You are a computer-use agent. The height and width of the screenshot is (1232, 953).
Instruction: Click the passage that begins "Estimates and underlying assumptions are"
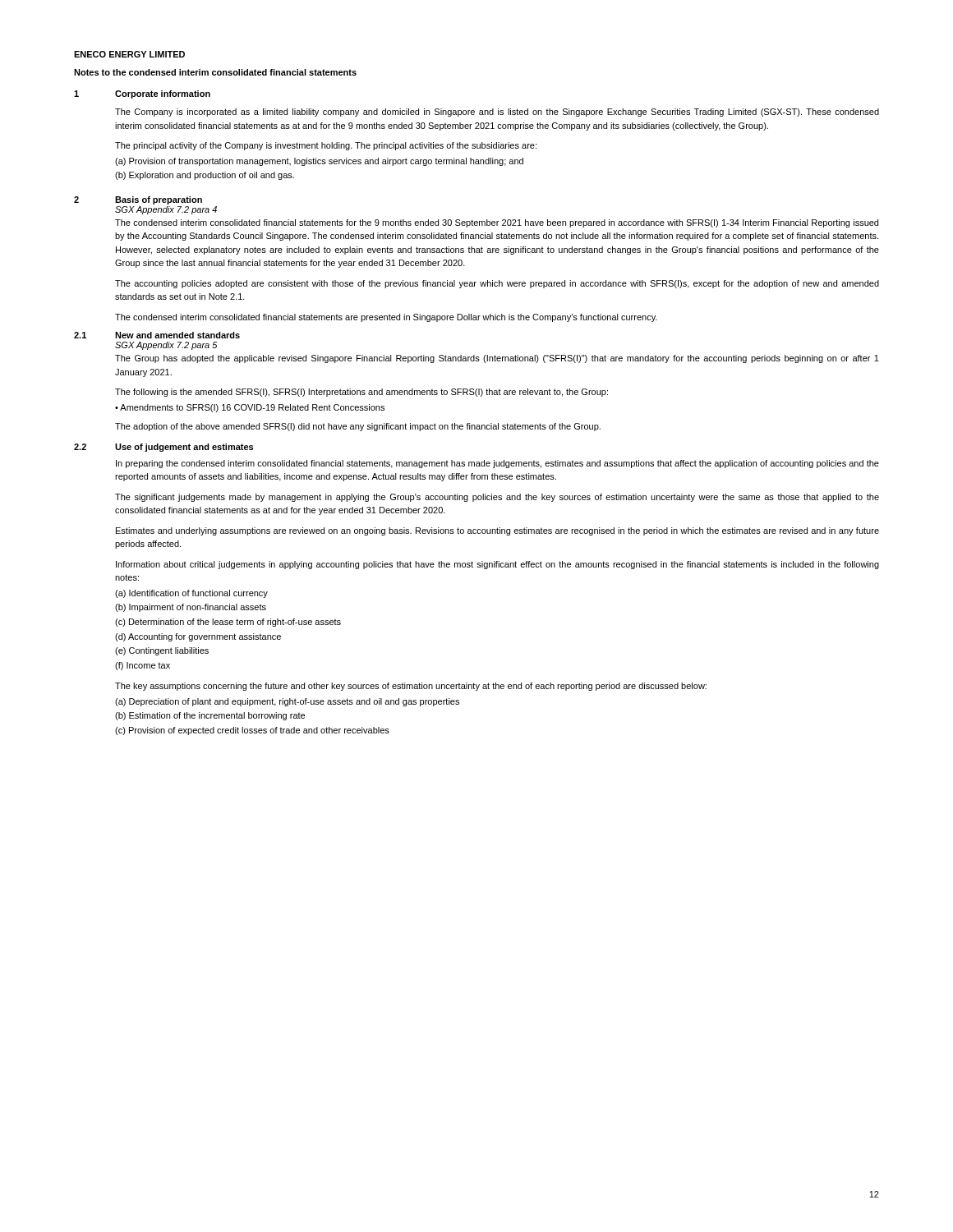coord(497,537)
